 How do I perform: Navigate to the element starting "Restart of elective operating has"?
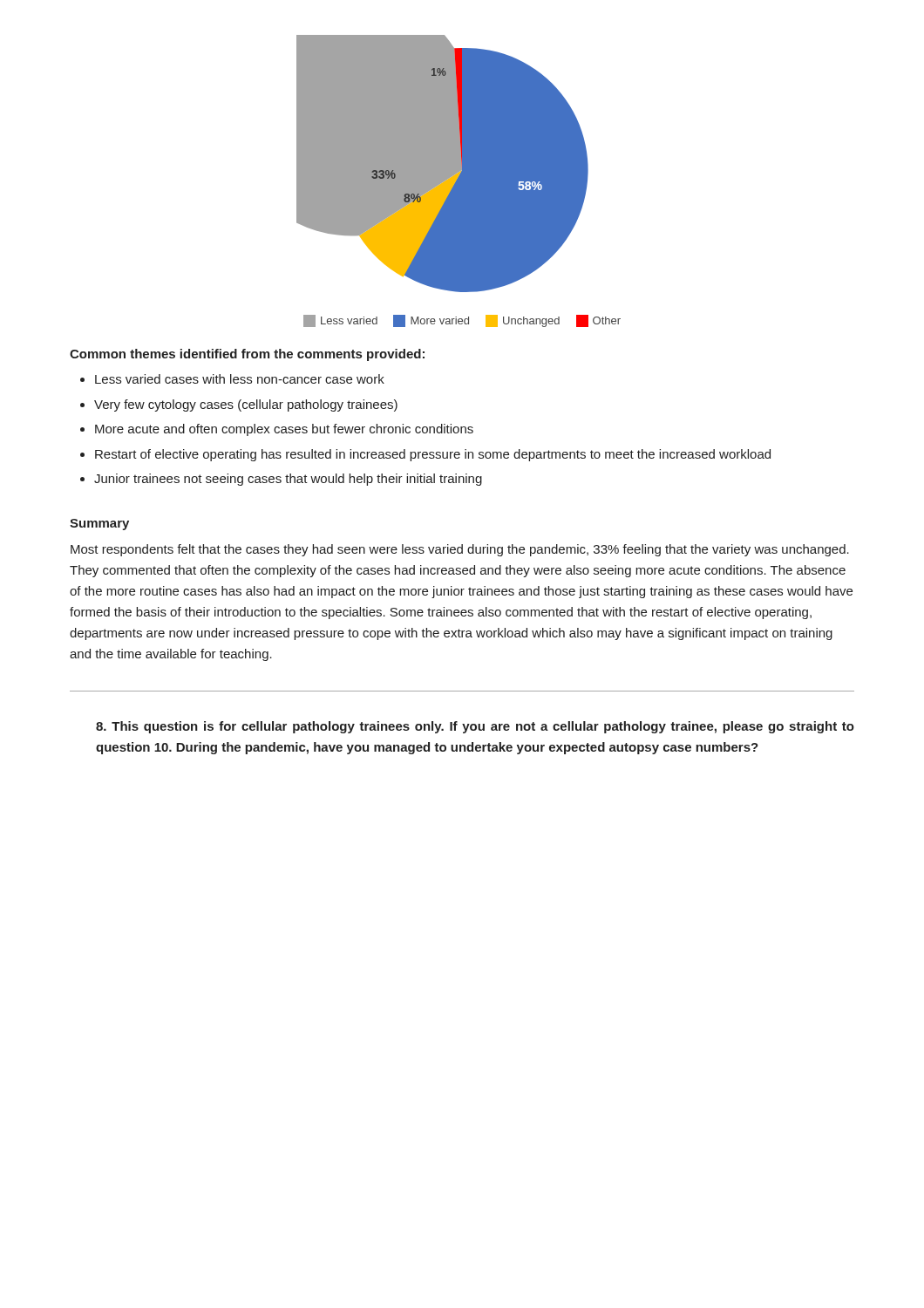pos(474,454)
